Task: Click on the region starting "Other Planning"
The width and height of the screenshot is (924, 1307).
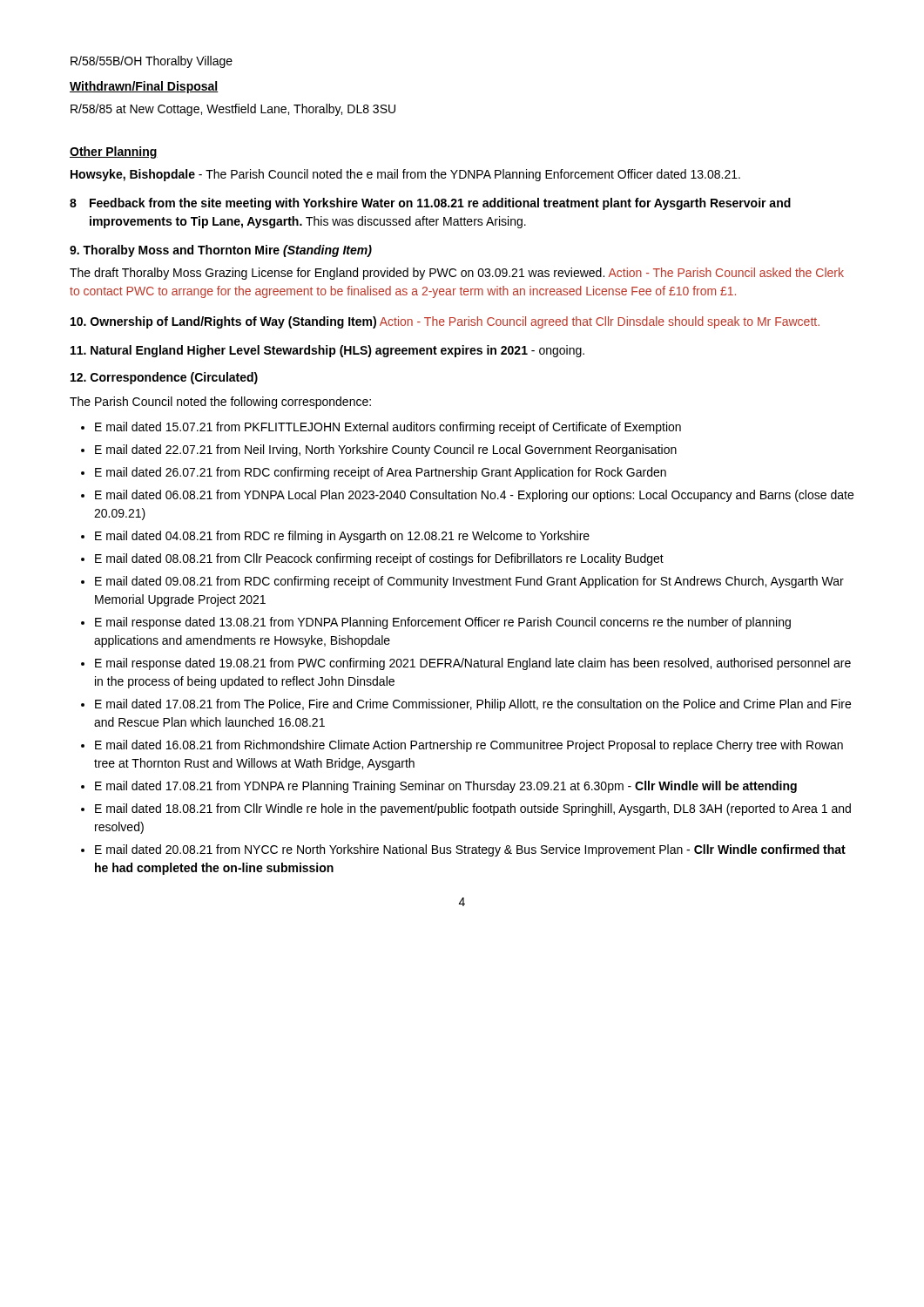Action: (x=113, y=152)
